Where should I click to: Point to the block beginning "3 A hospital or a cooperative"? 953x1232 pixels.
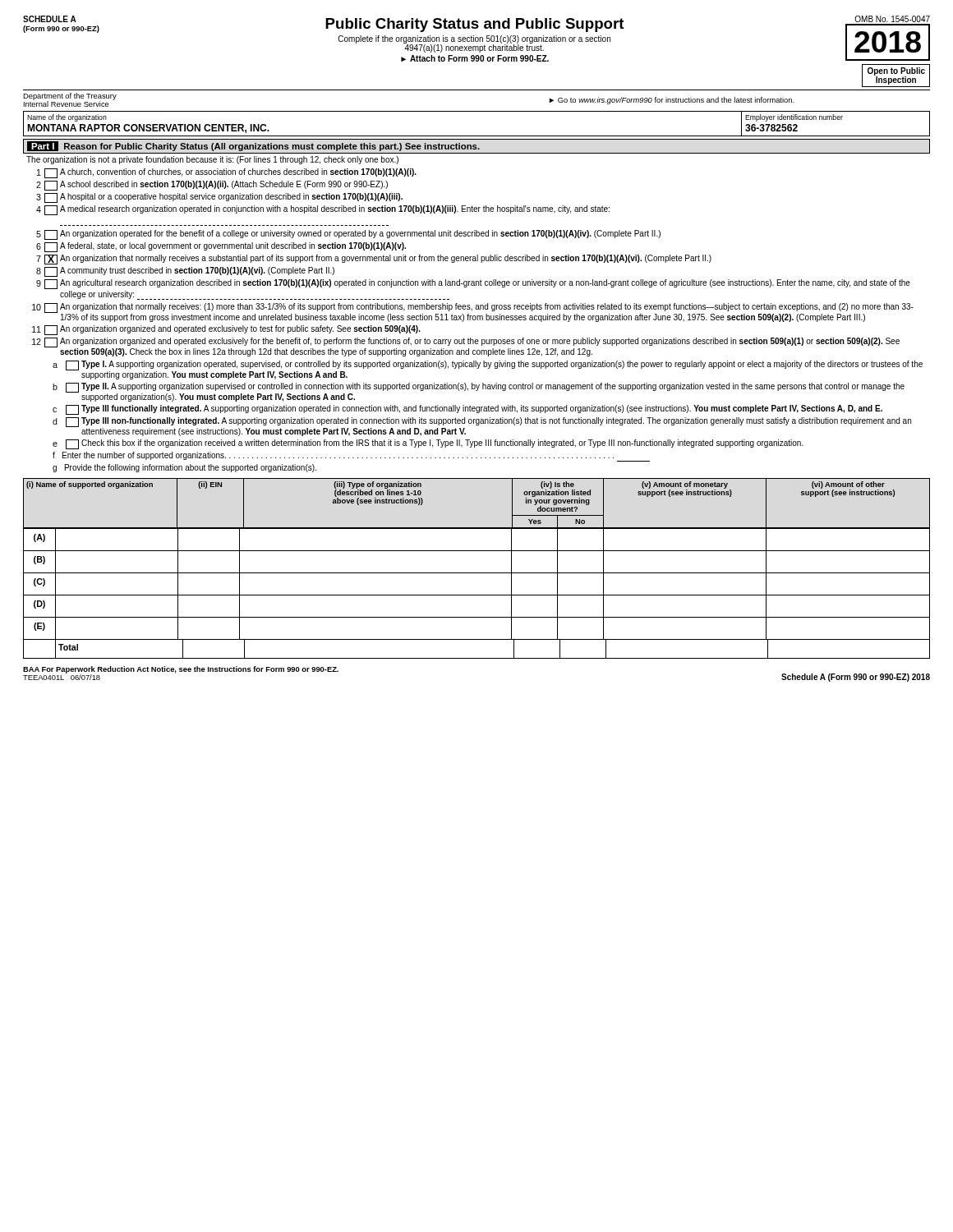pos(476,197)
